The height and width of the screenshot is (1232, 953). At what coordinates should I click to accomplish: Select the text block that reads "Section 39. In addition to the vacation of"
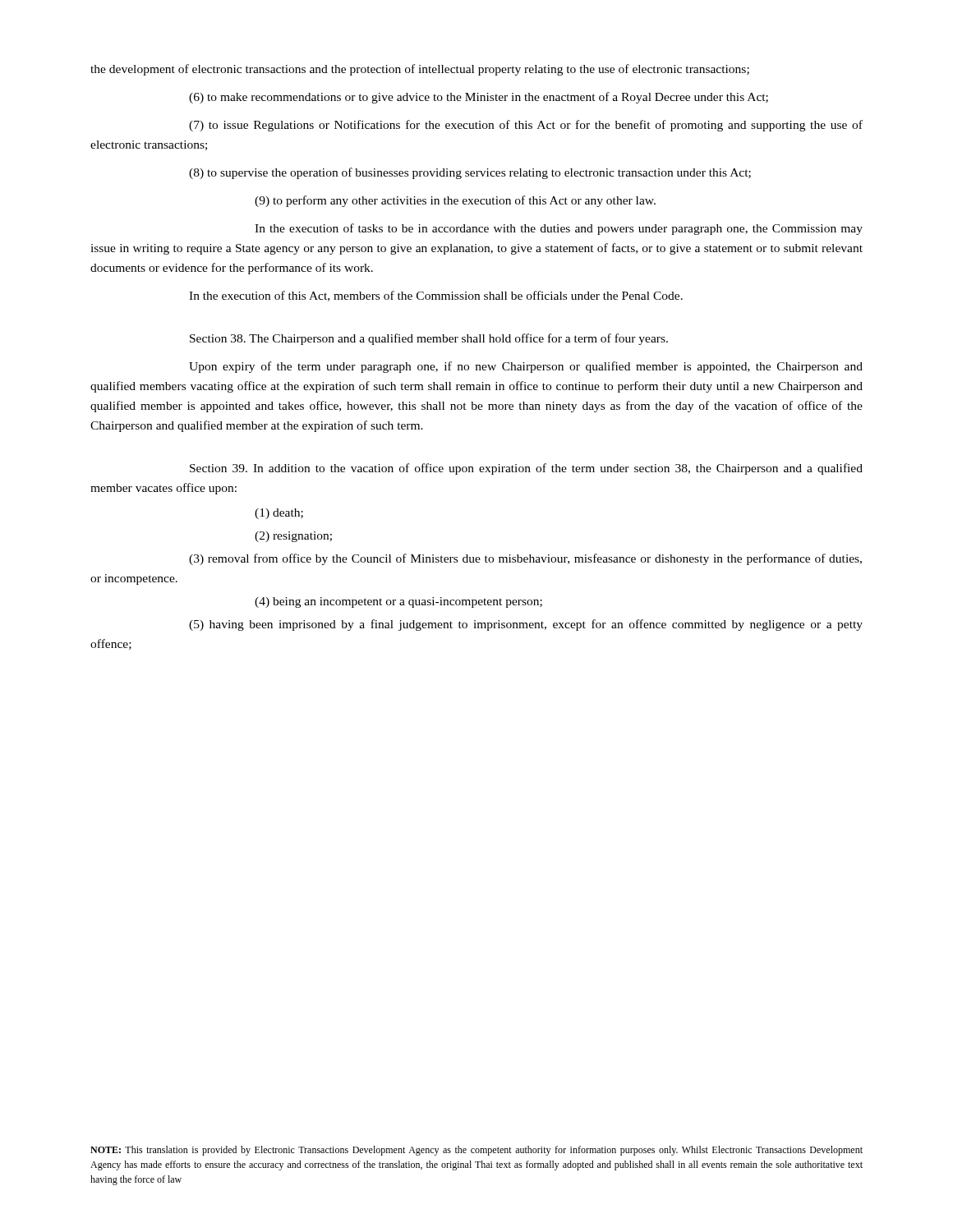click(476, 478)
